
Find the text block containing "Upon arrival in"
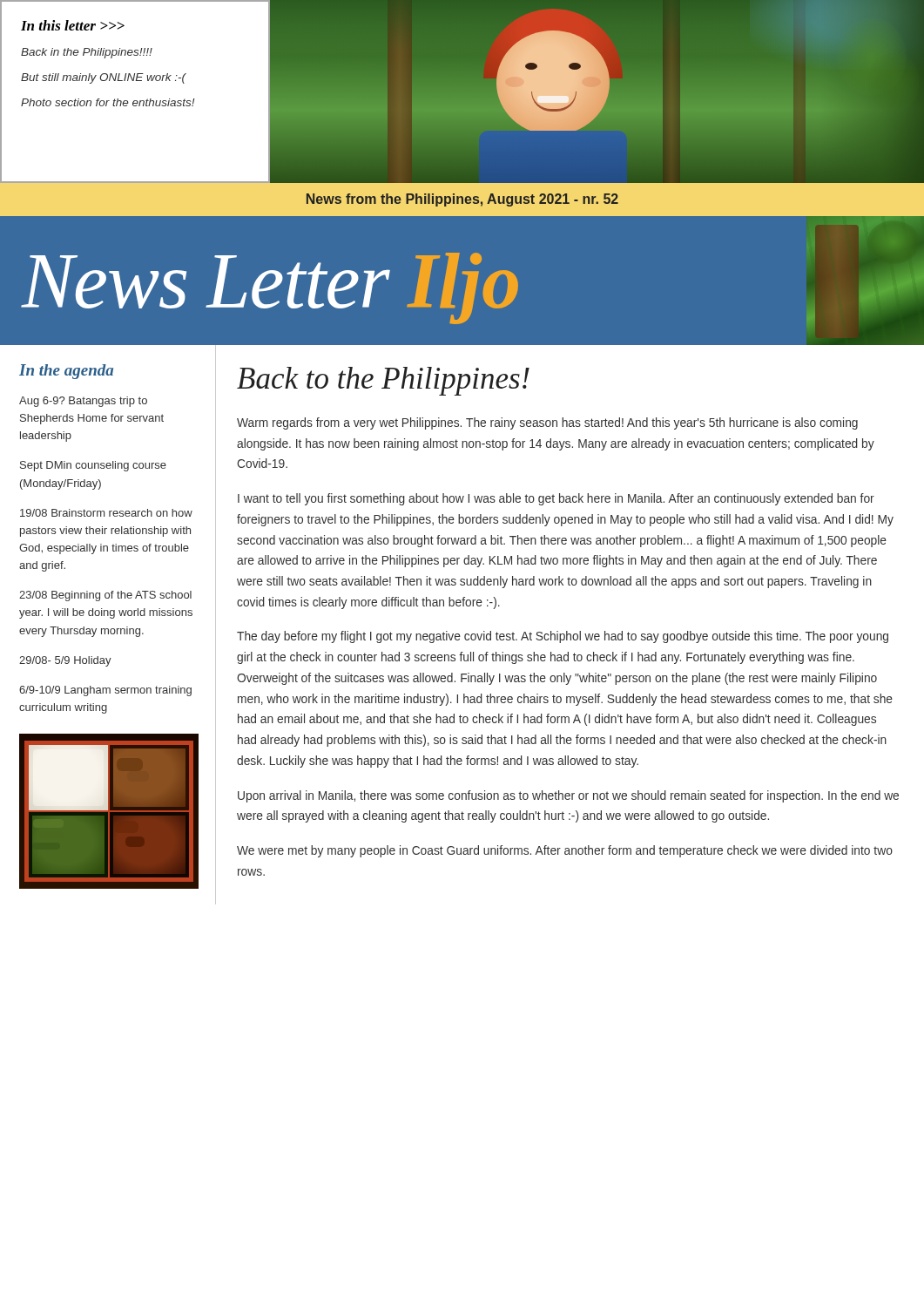tap(568, 806)
